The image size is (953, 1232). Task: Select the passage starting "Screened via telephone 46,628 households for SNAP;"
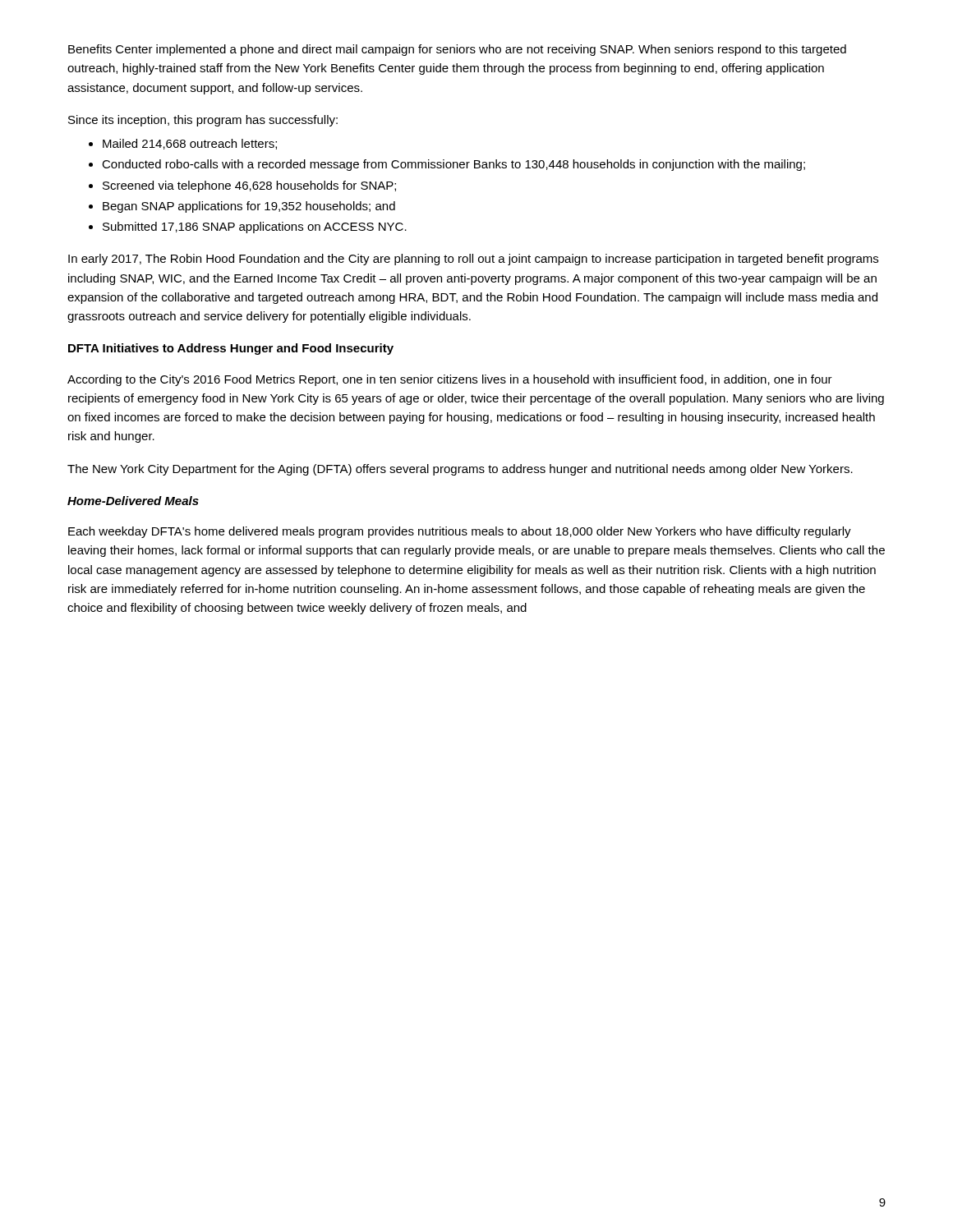tap(249, 185)
